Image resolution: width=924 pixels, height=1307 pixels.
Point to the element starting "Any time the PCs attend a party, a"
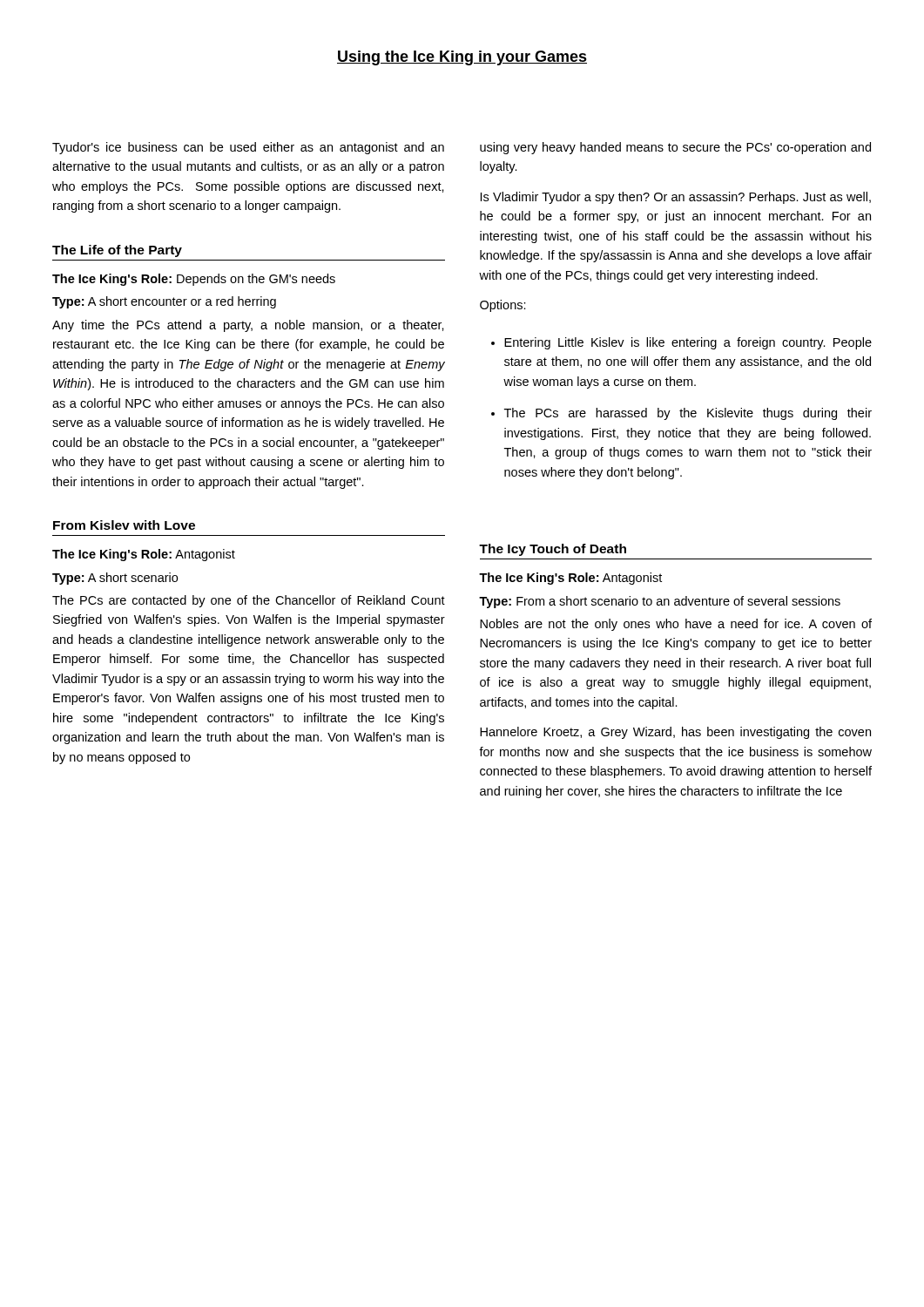pos(248,403)
